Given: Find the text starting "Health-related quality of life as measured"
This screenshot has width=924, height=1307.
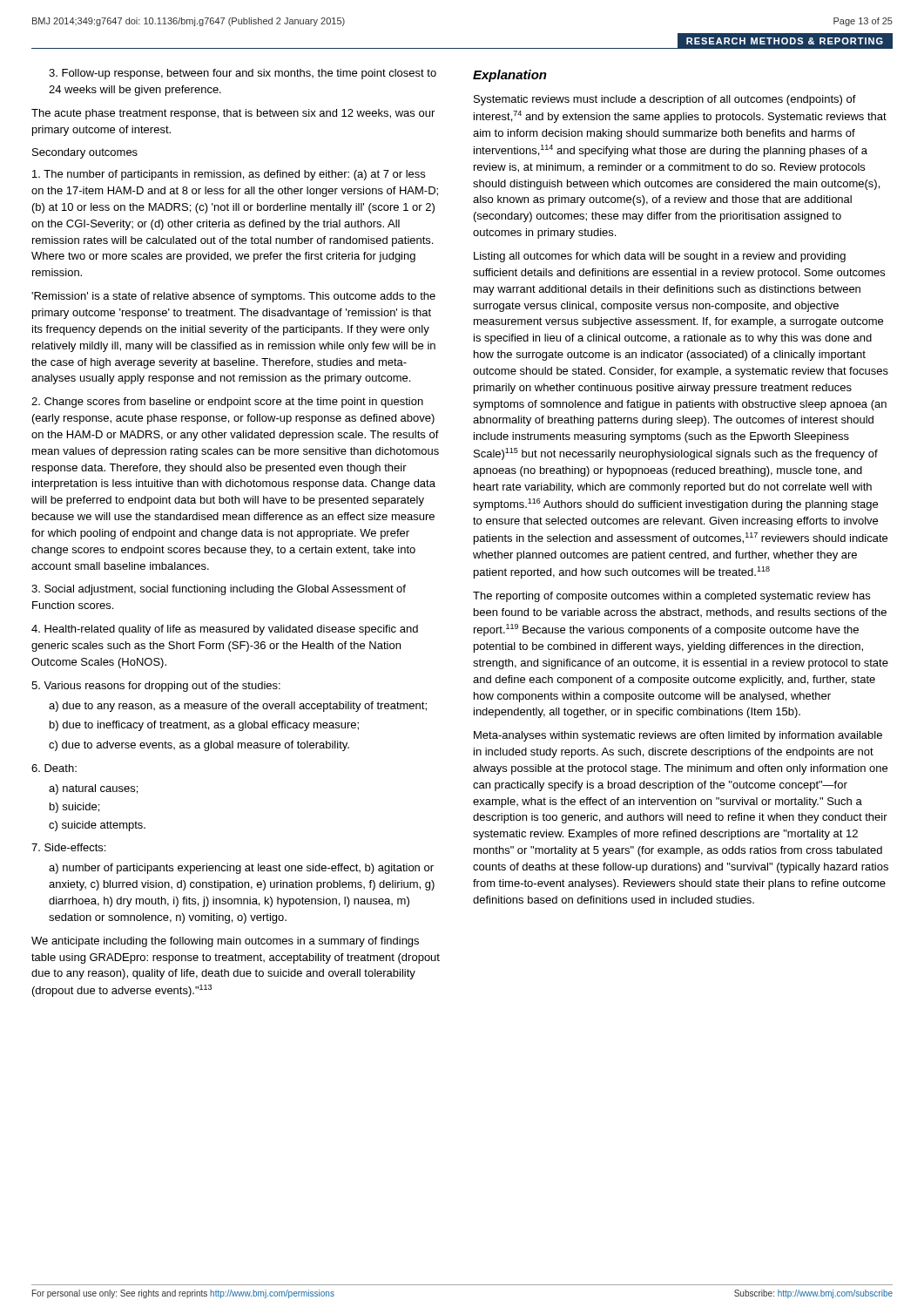Looking at the screenshot, I should (x=225, y=645).
